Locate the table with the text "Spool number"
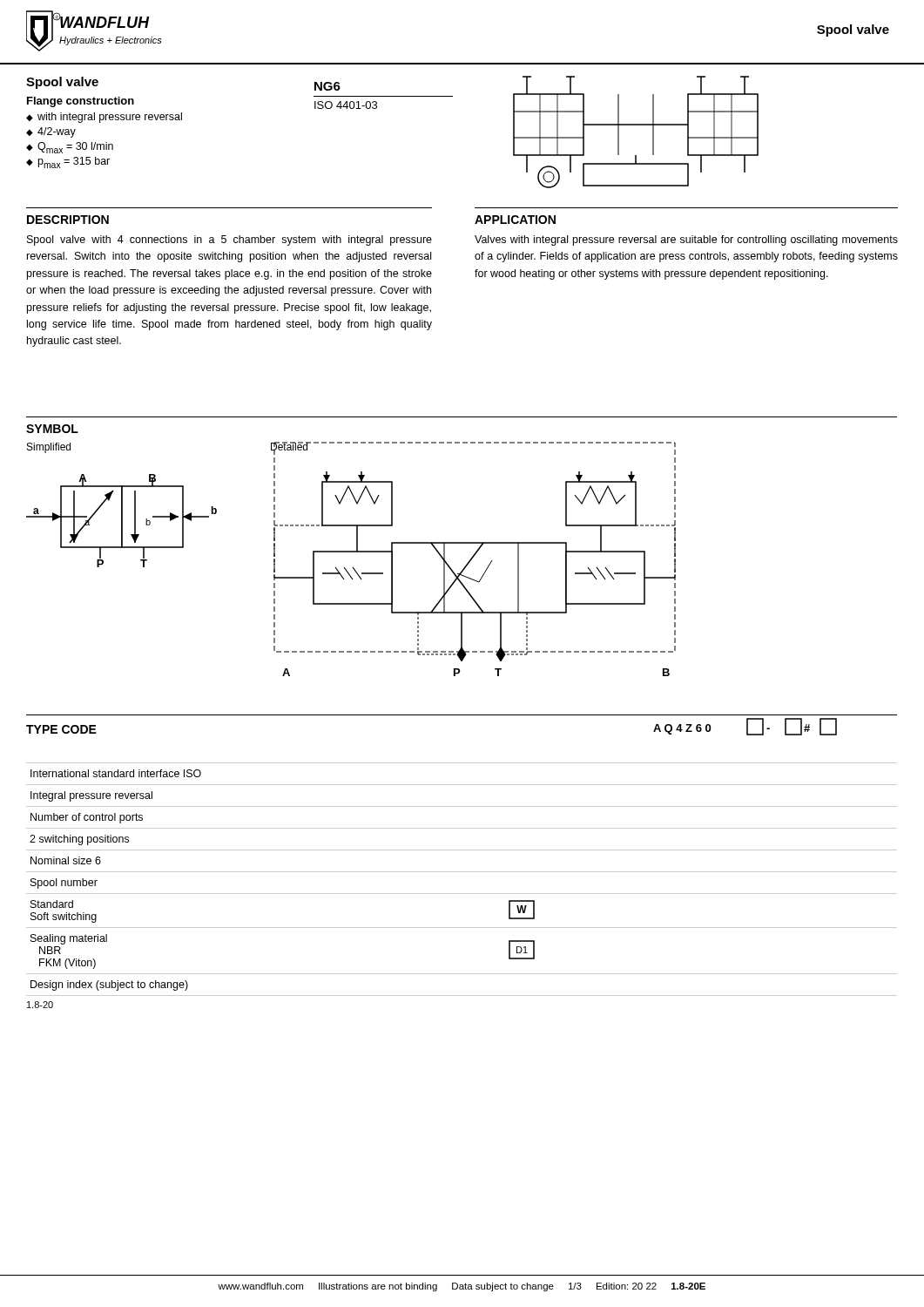 click(x=462, y=879)
